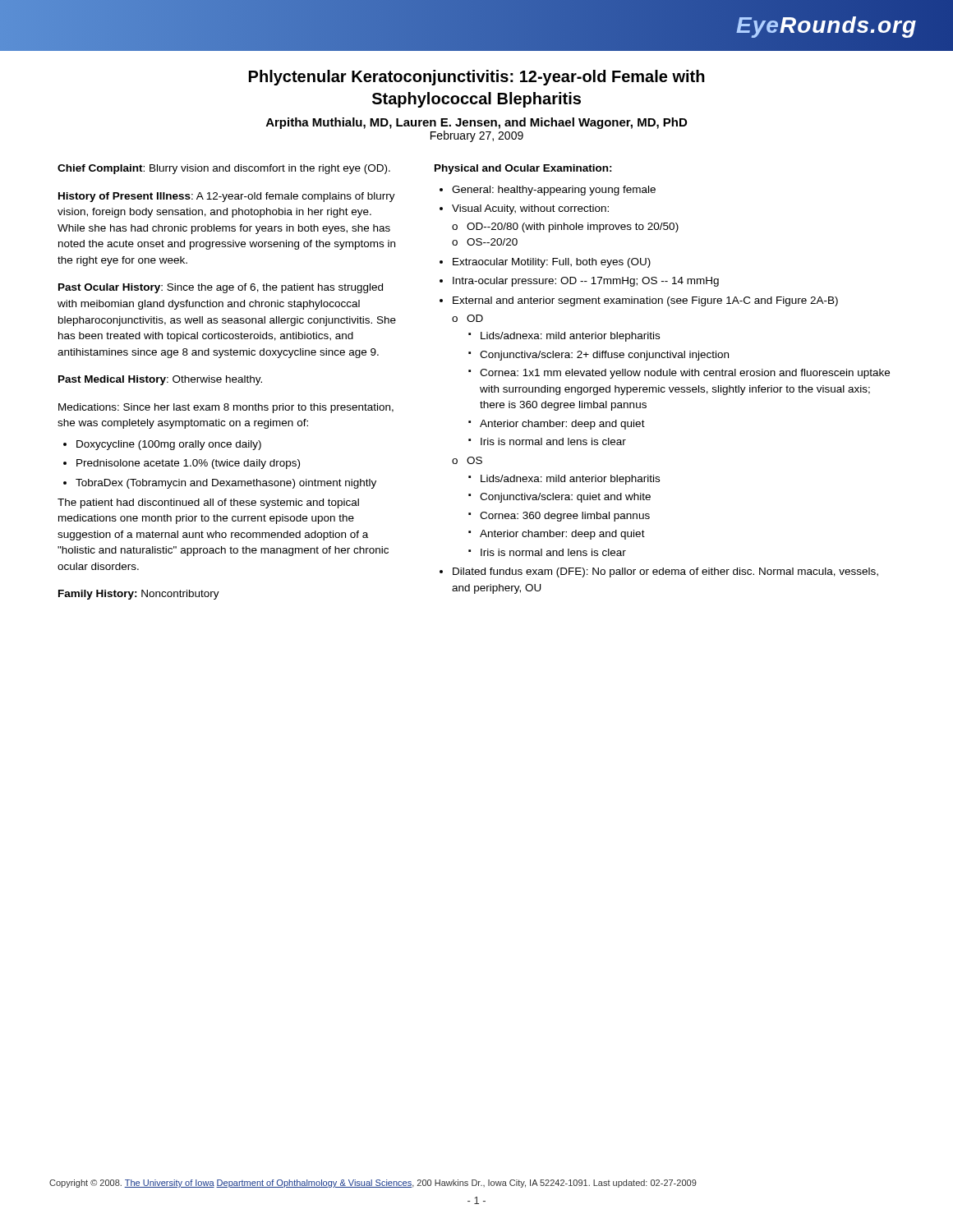Image resolution: width=953 pixels, height=1232 pixels.
Task: Navigate to the element starting "Past Medical History: Otherwise"
Action: tap(160, 379)
